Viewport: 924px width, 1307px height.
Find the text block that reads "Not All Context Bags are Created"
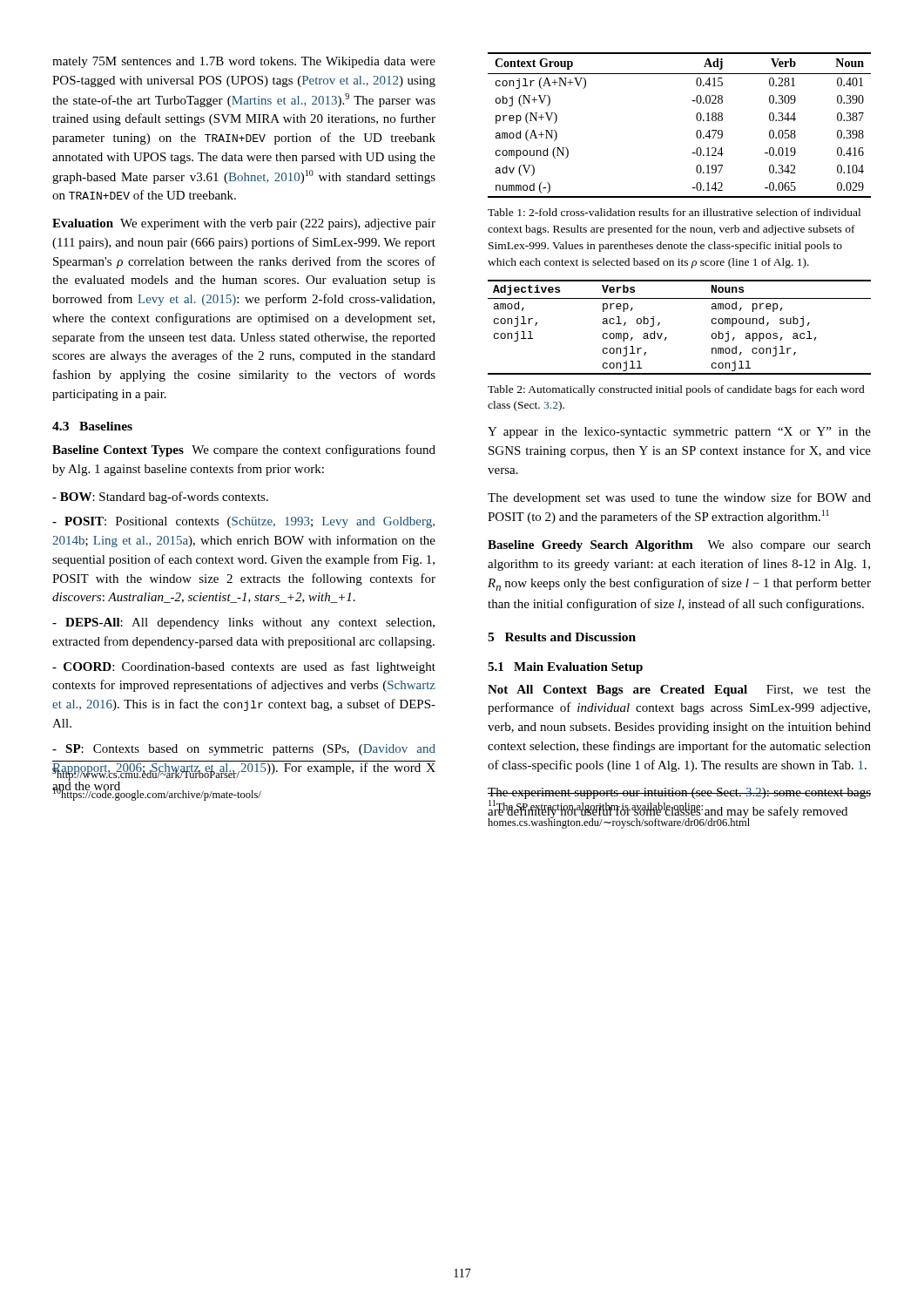click(679, 728)
